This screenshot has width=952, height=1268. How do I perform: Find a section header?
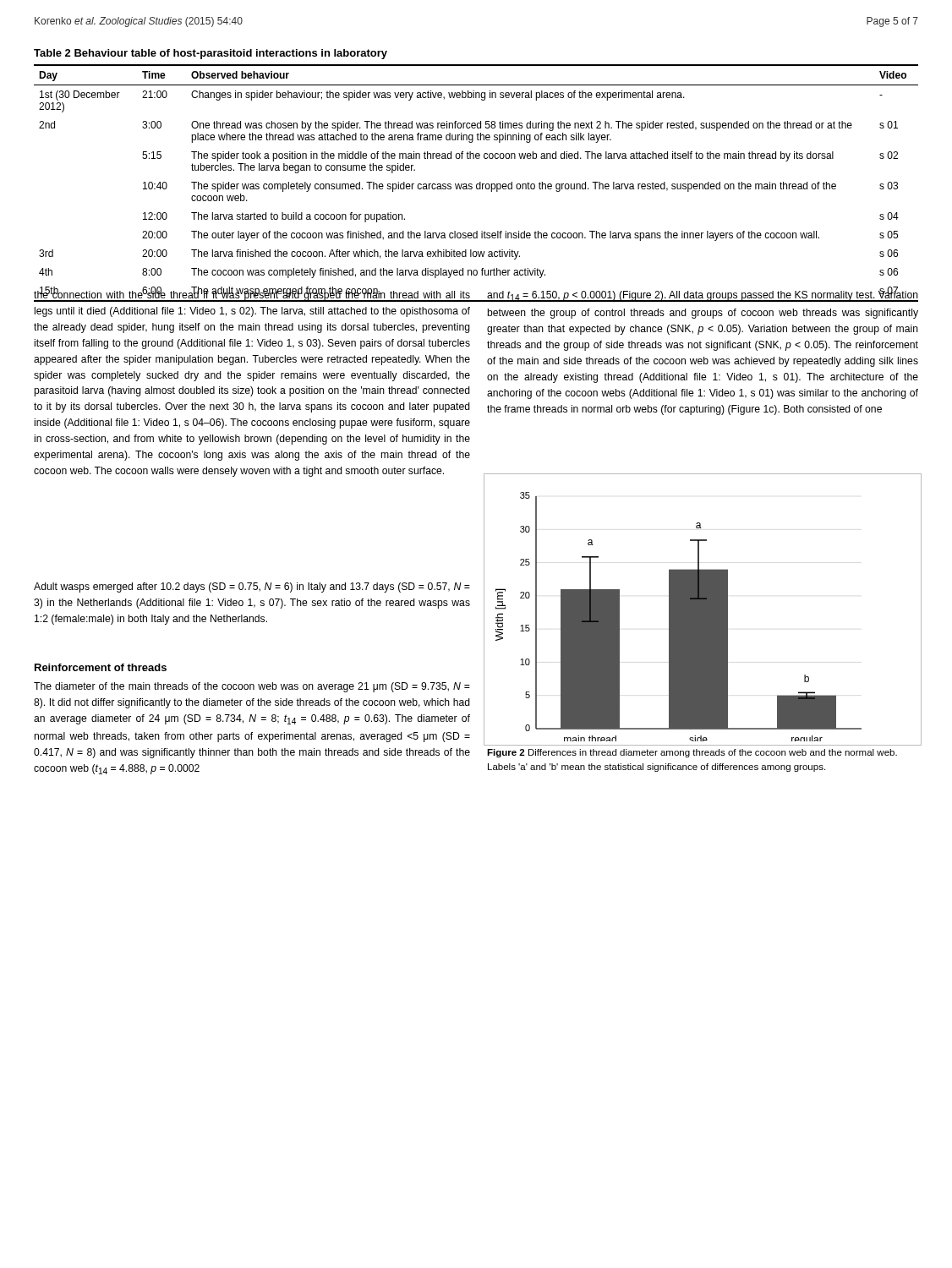[100, 667]
